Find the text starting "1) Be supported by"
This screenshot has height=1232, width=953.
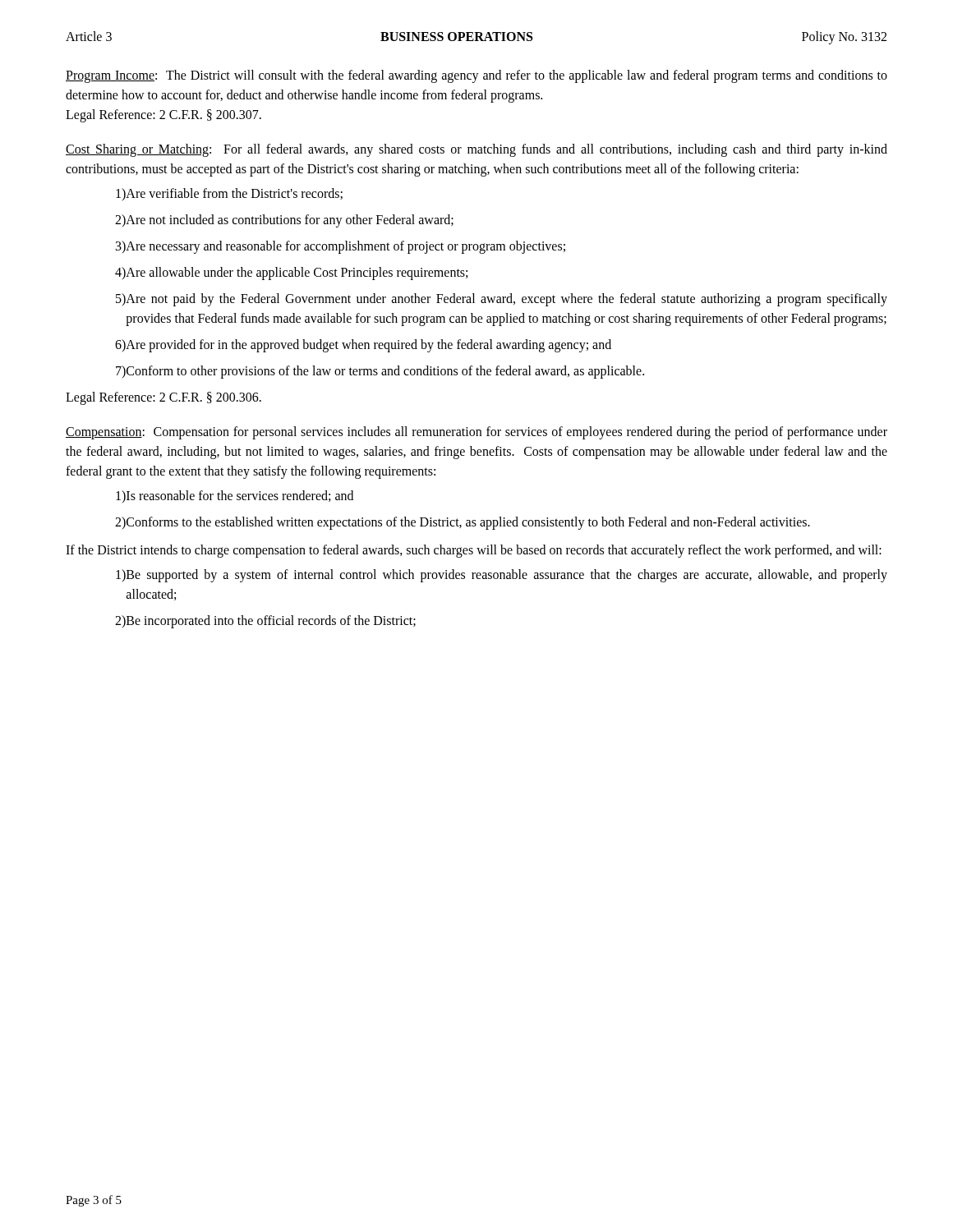point(476,585)
